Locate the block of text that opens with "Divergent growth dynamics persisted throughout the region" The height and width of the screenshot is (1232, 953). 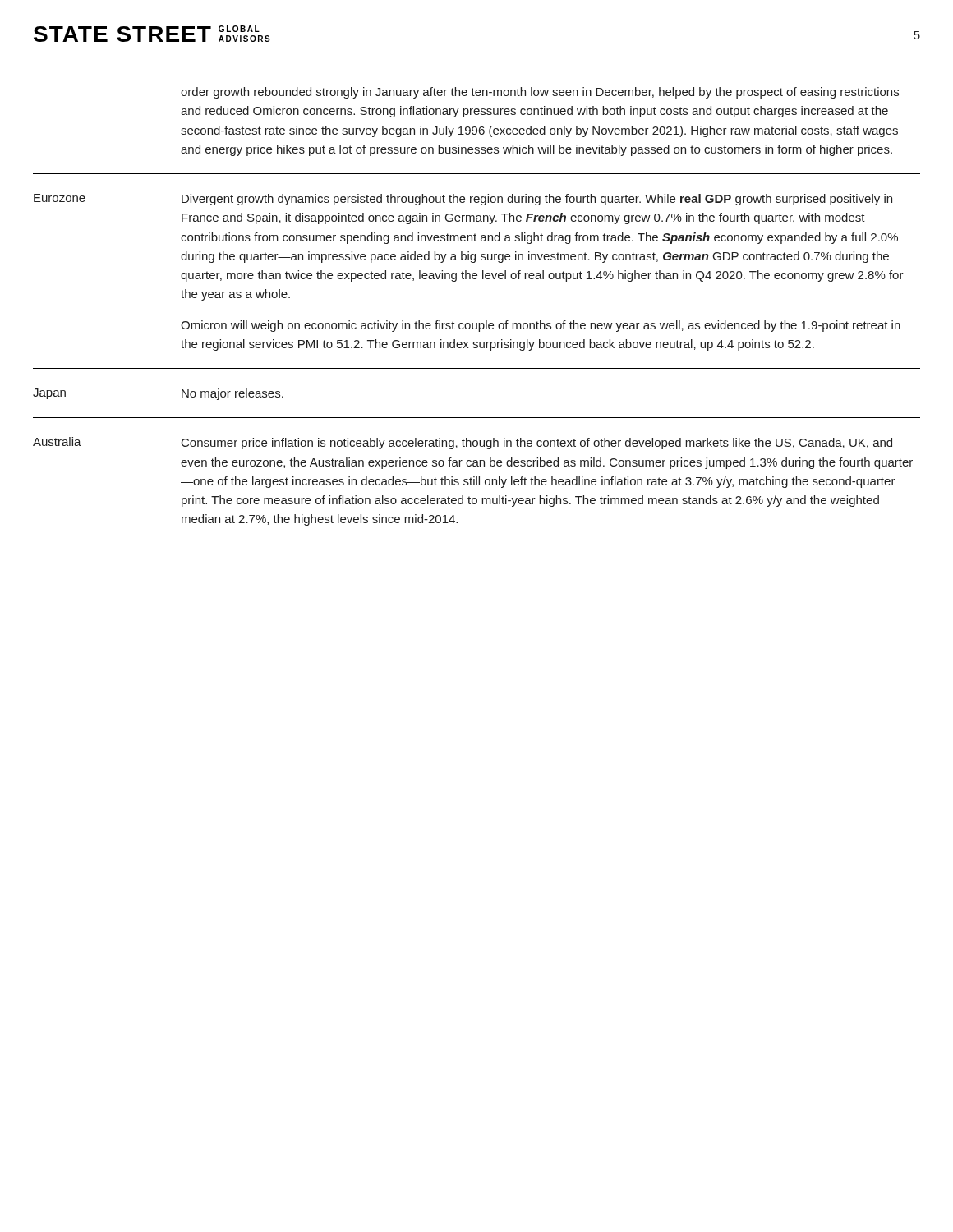[550, 271]
